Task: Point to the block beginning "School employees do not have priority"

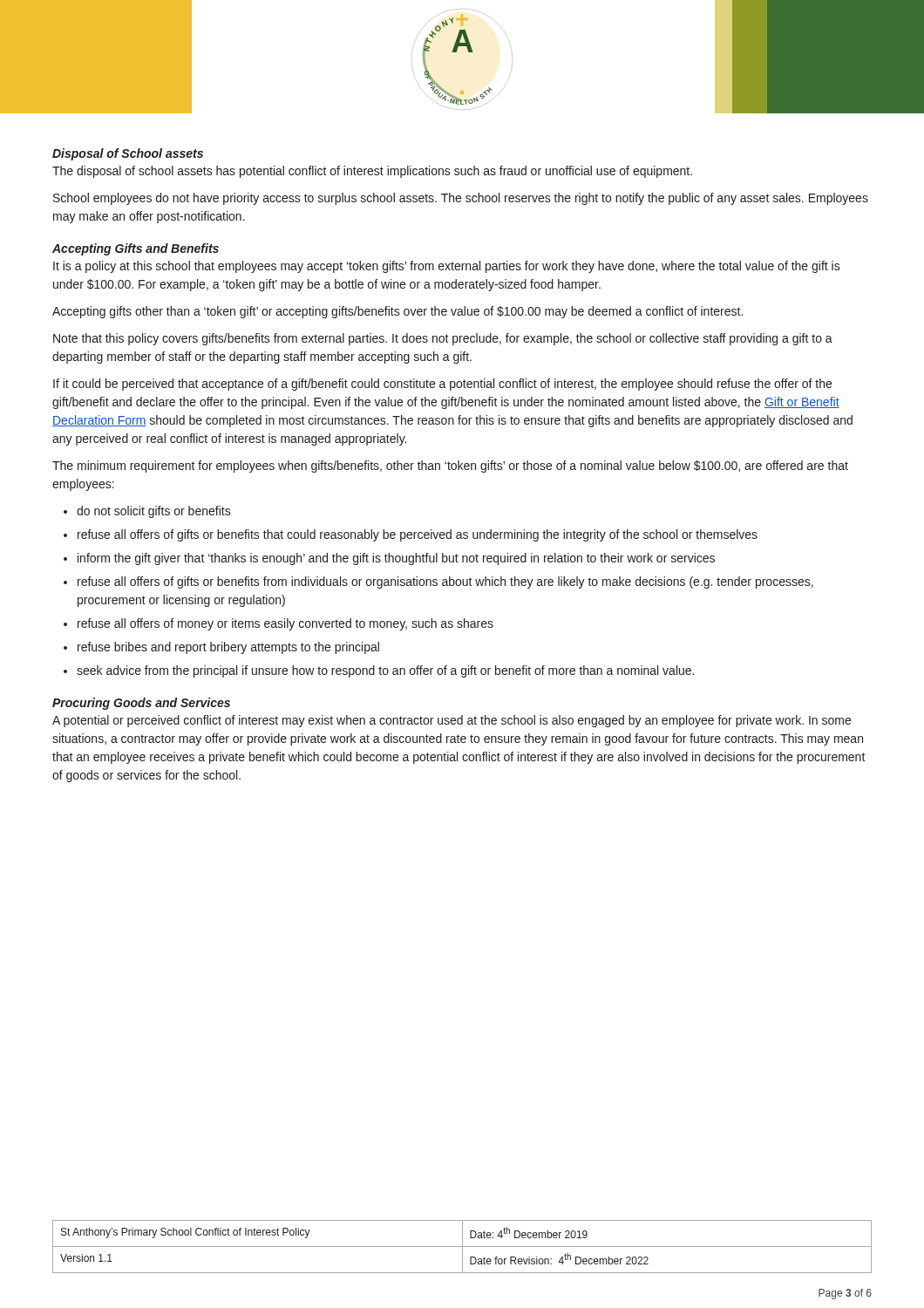Action: click(x=462, y=208)
